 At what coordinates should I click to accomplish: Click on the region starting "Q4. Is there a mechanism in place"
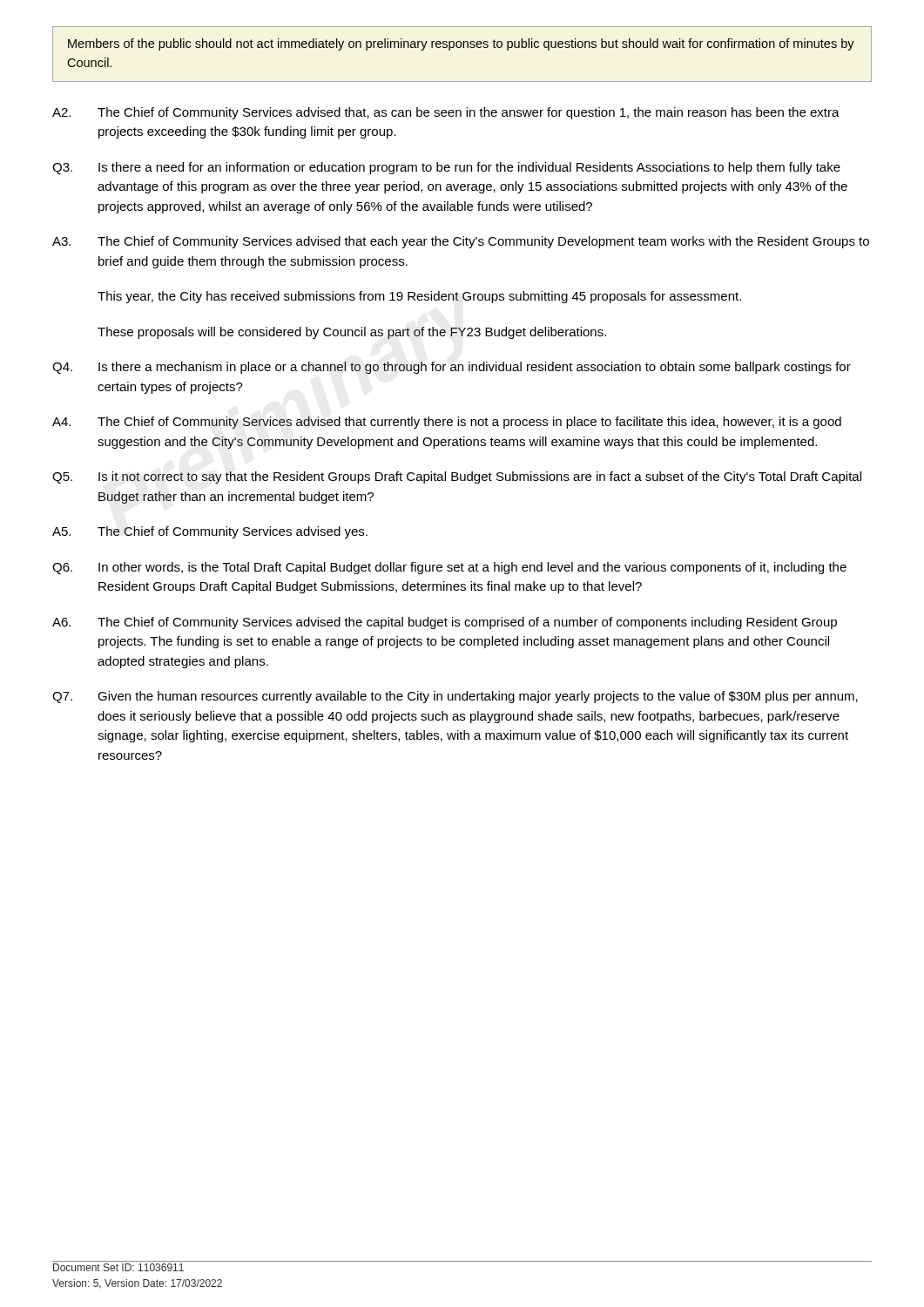pyautogui.click(x=462, y=377)
